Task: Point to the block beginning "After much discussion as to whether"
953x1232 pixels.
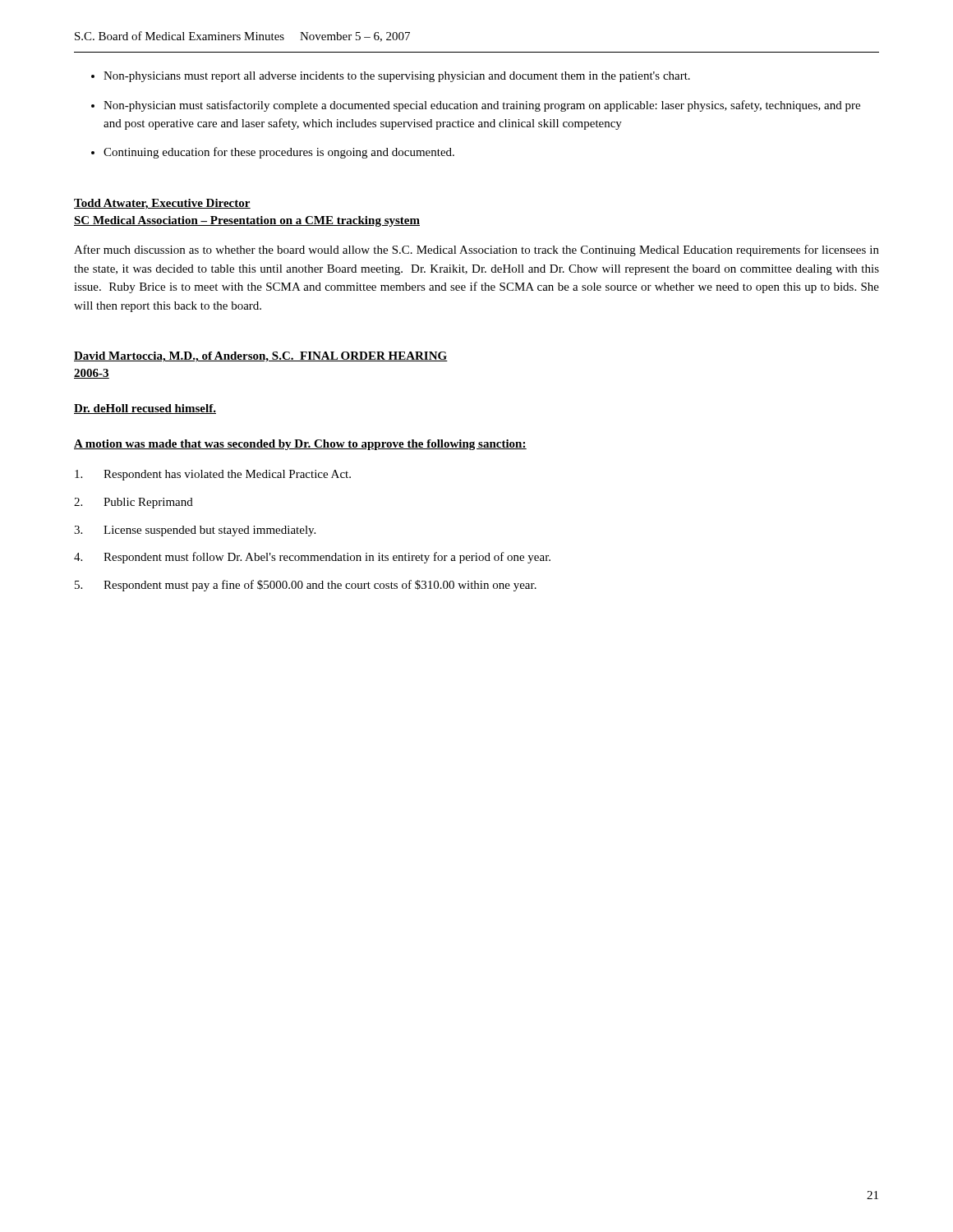Action: [476, 277]
